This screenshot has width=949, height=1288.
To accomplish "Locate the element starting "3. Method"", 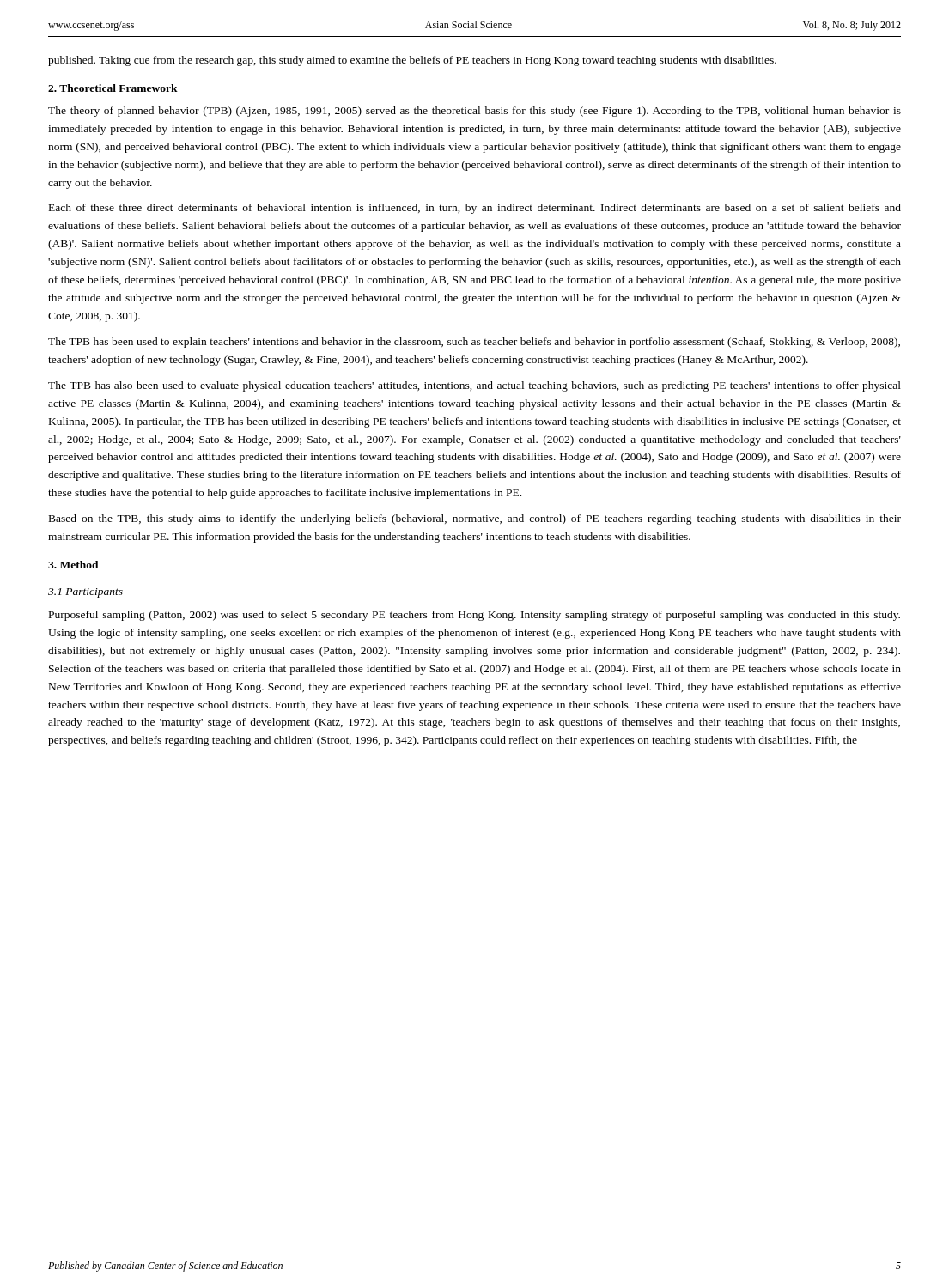I will 73,565.
